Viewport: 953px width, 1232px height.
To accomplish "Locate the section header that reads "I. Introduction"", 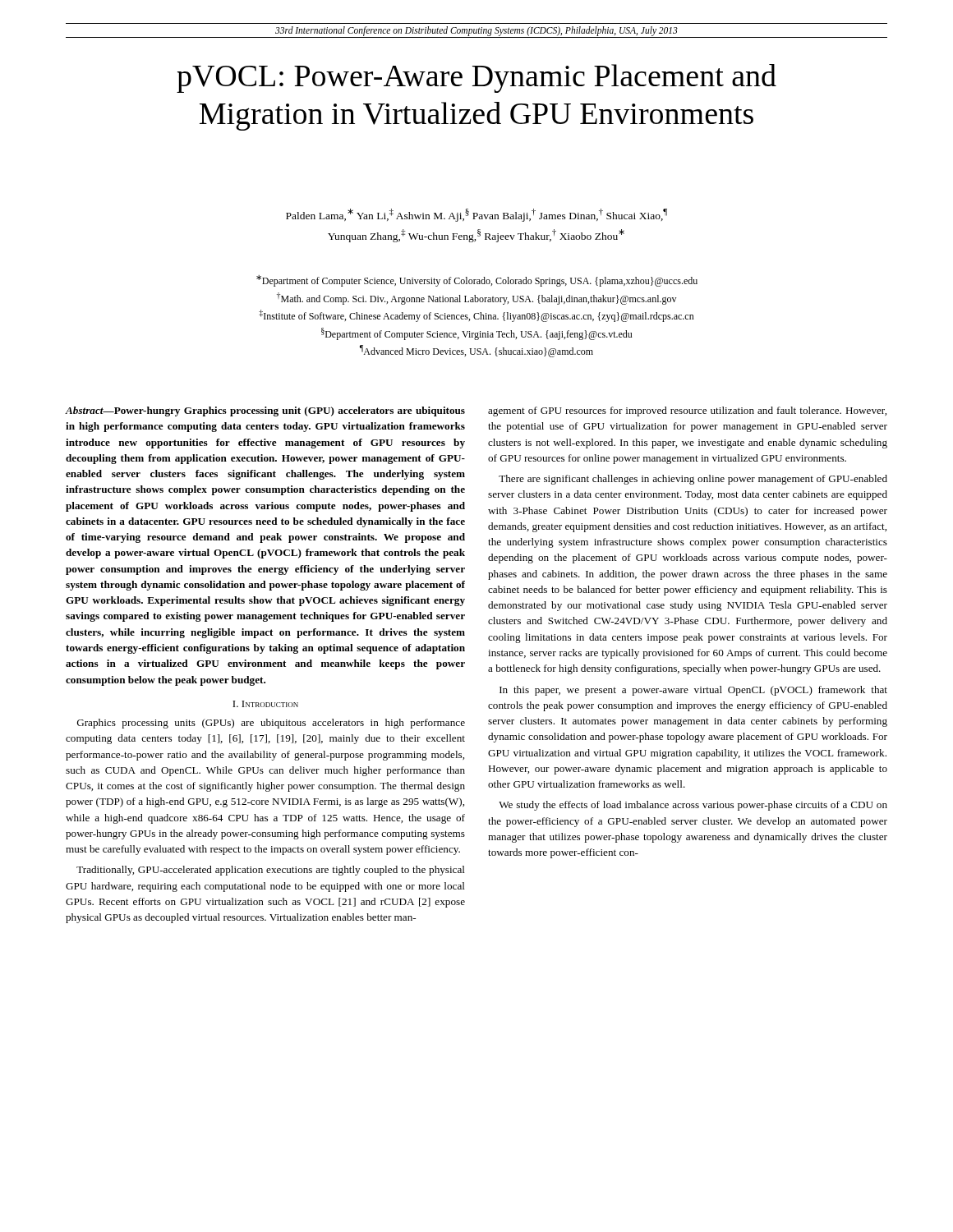I will click(265, 703).
